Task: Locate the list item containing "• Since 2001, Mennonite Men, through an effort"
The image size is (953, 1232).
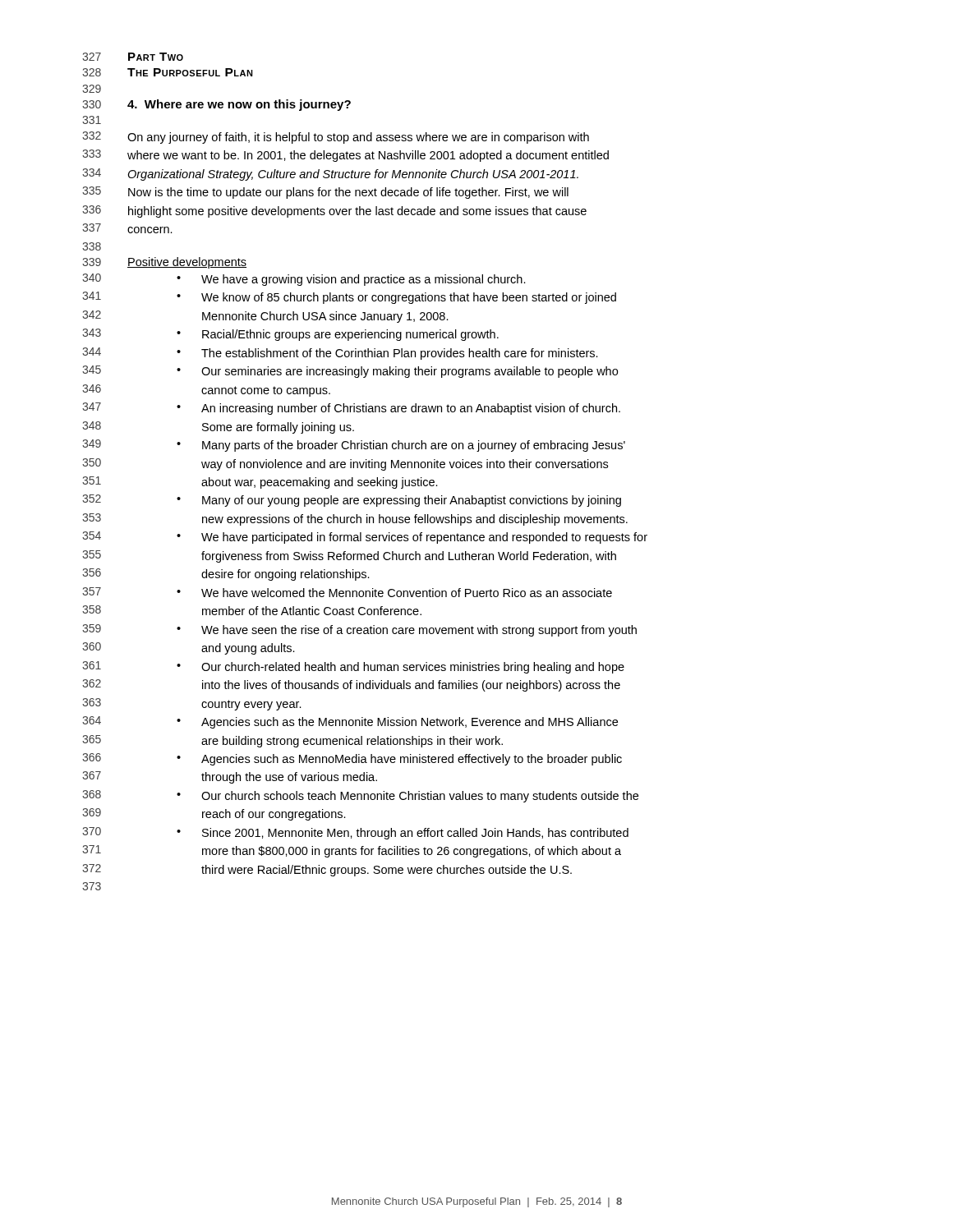Action: tap(524, 833)
